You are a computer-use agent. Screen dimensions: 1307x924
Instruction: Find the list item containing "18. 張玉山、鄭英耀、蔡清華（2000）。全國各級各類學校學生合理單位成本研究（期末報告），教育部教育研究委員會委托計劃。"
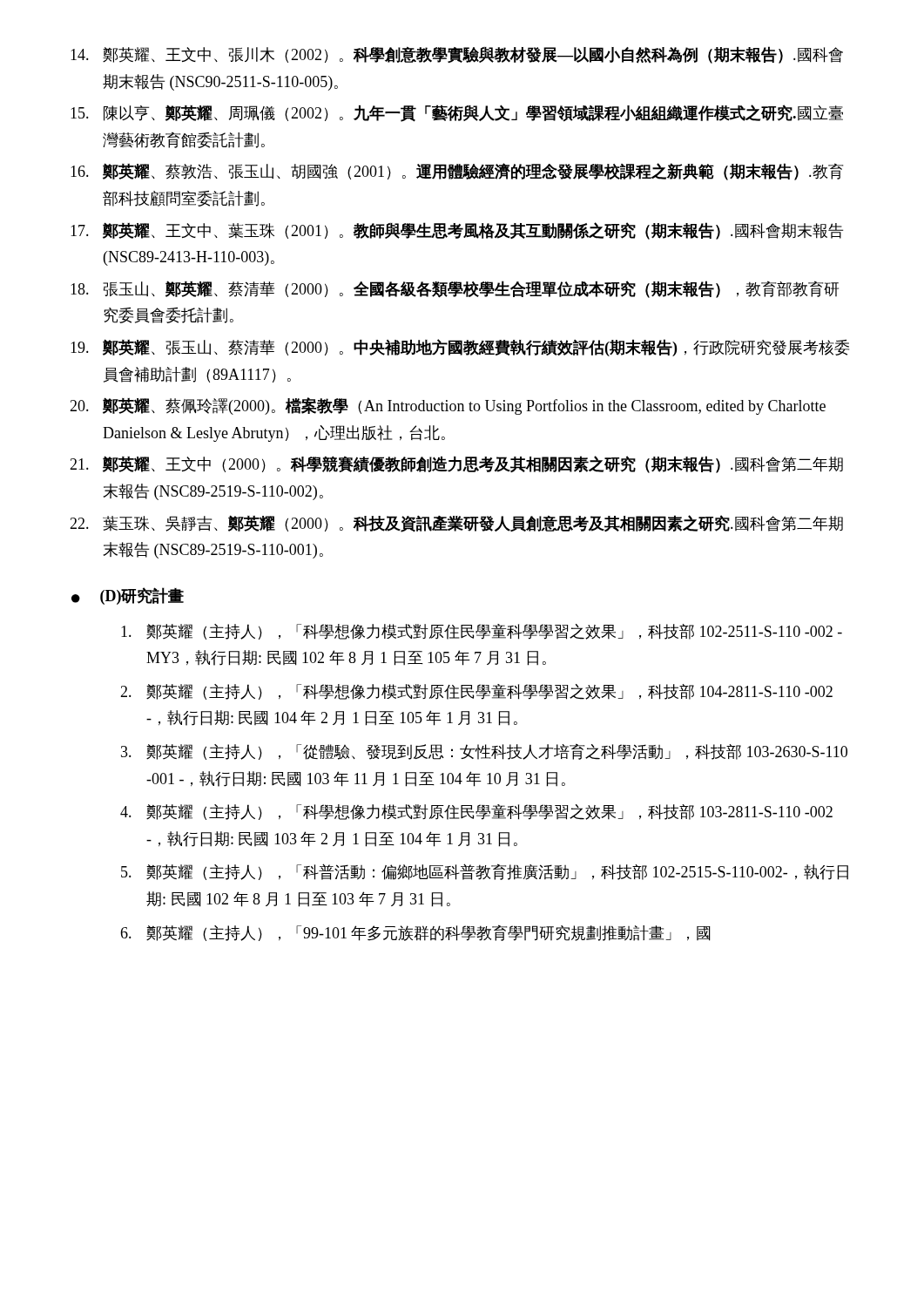(x=462, y=303)
